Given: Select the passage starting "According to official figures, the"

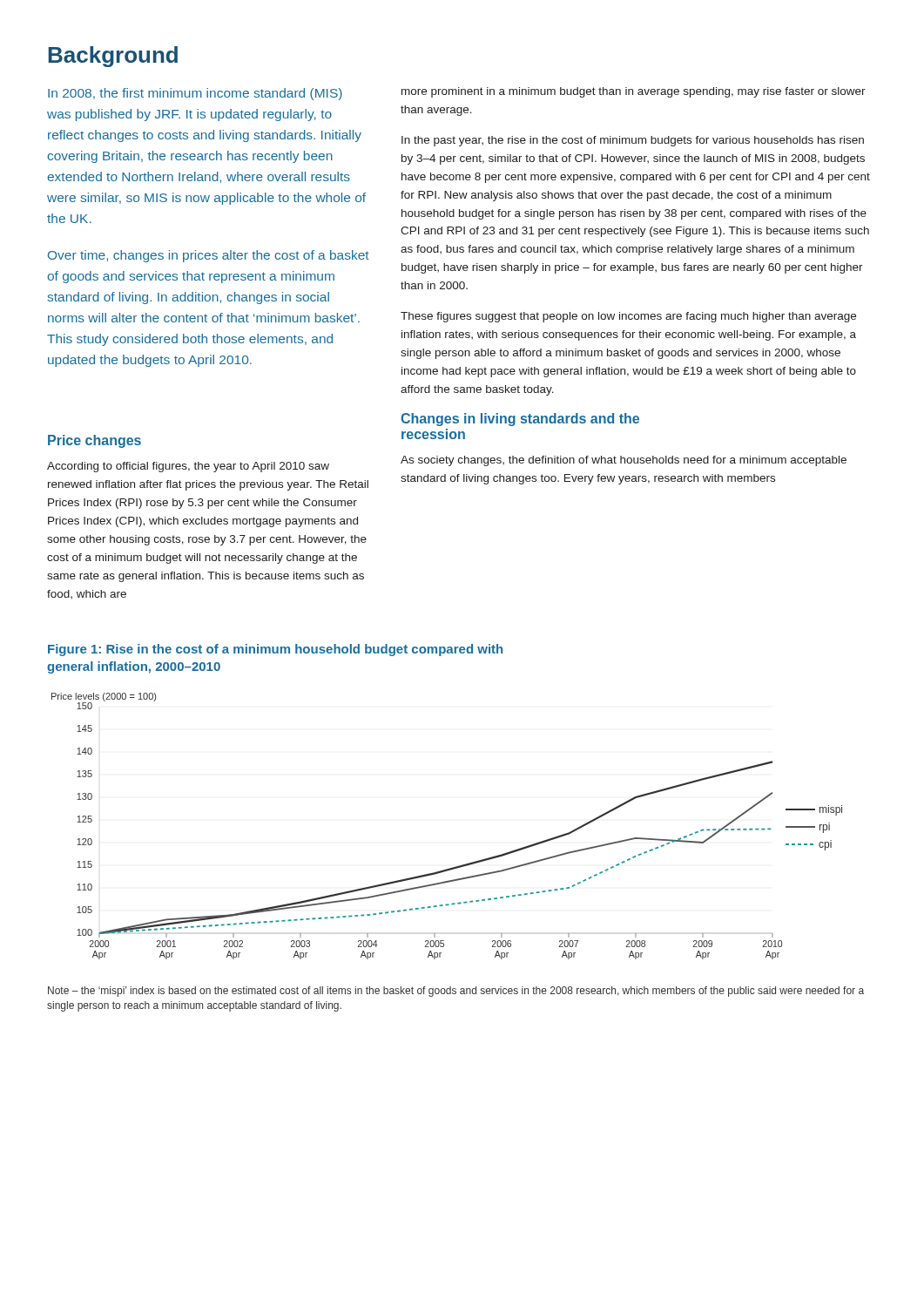Looking at the screenshot, I should [x=208, y=530].
